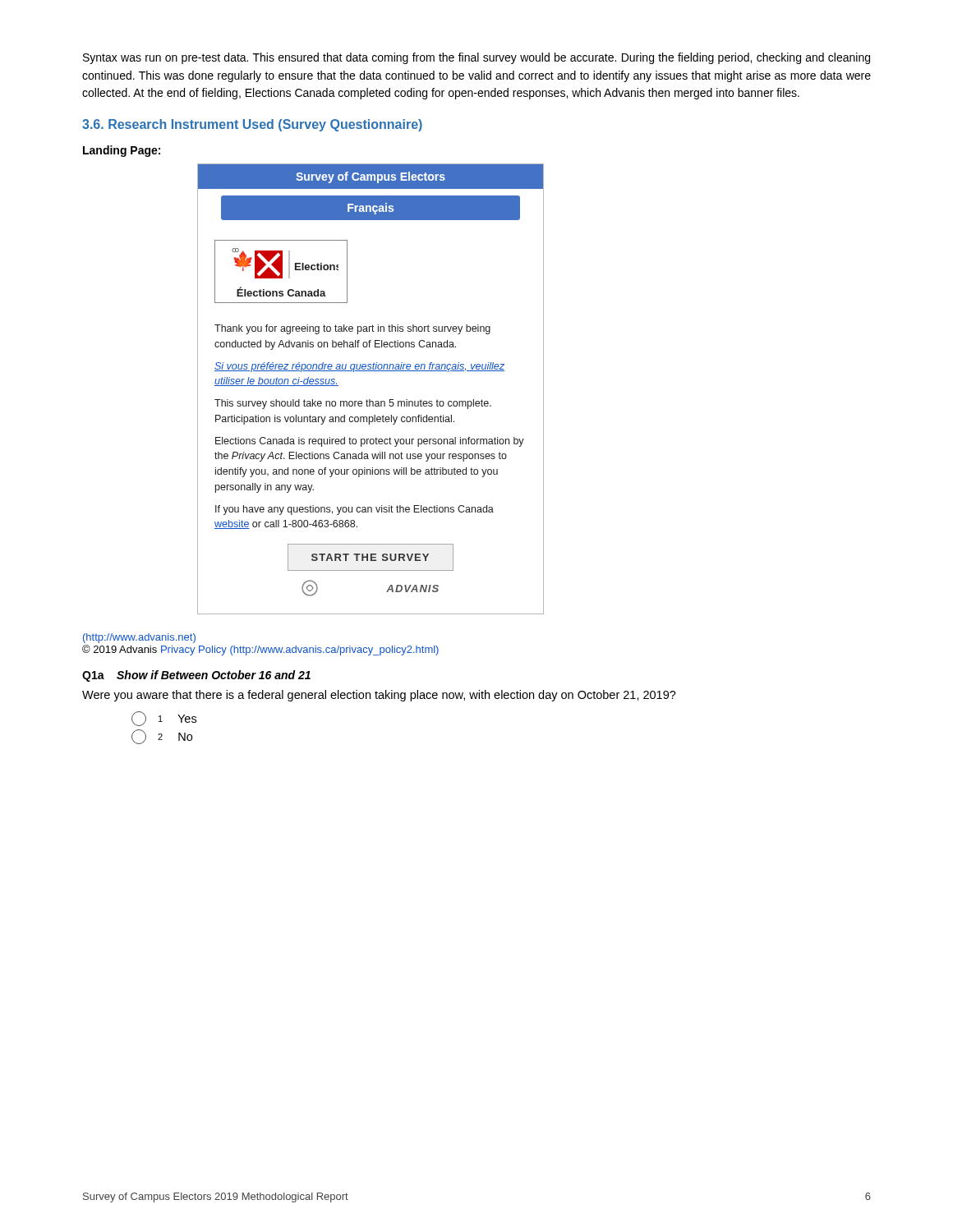Click on the block starting "2 No"

tap(162, 737)
